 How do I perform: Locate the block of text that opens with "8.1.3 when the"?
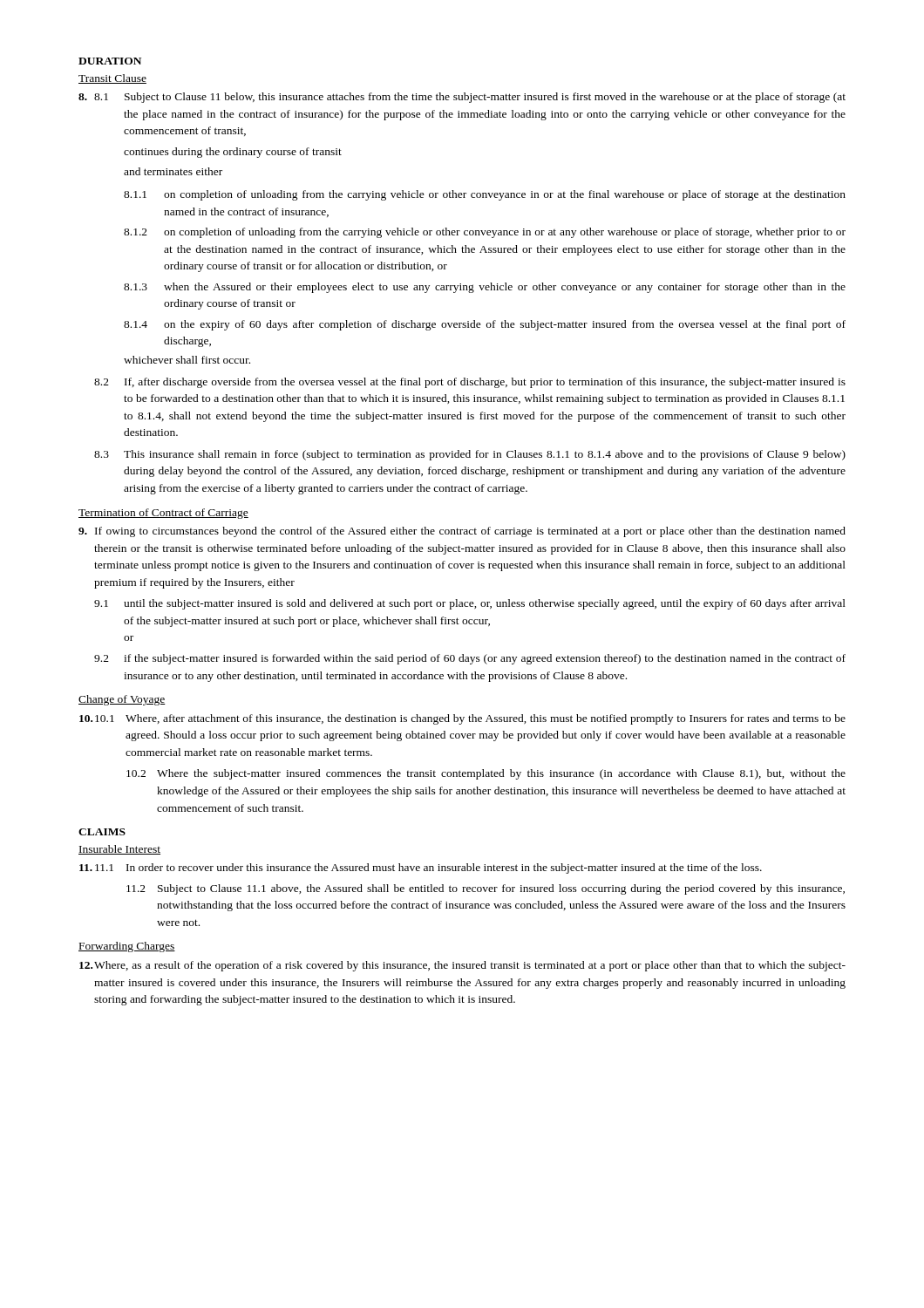coord(485,295)
